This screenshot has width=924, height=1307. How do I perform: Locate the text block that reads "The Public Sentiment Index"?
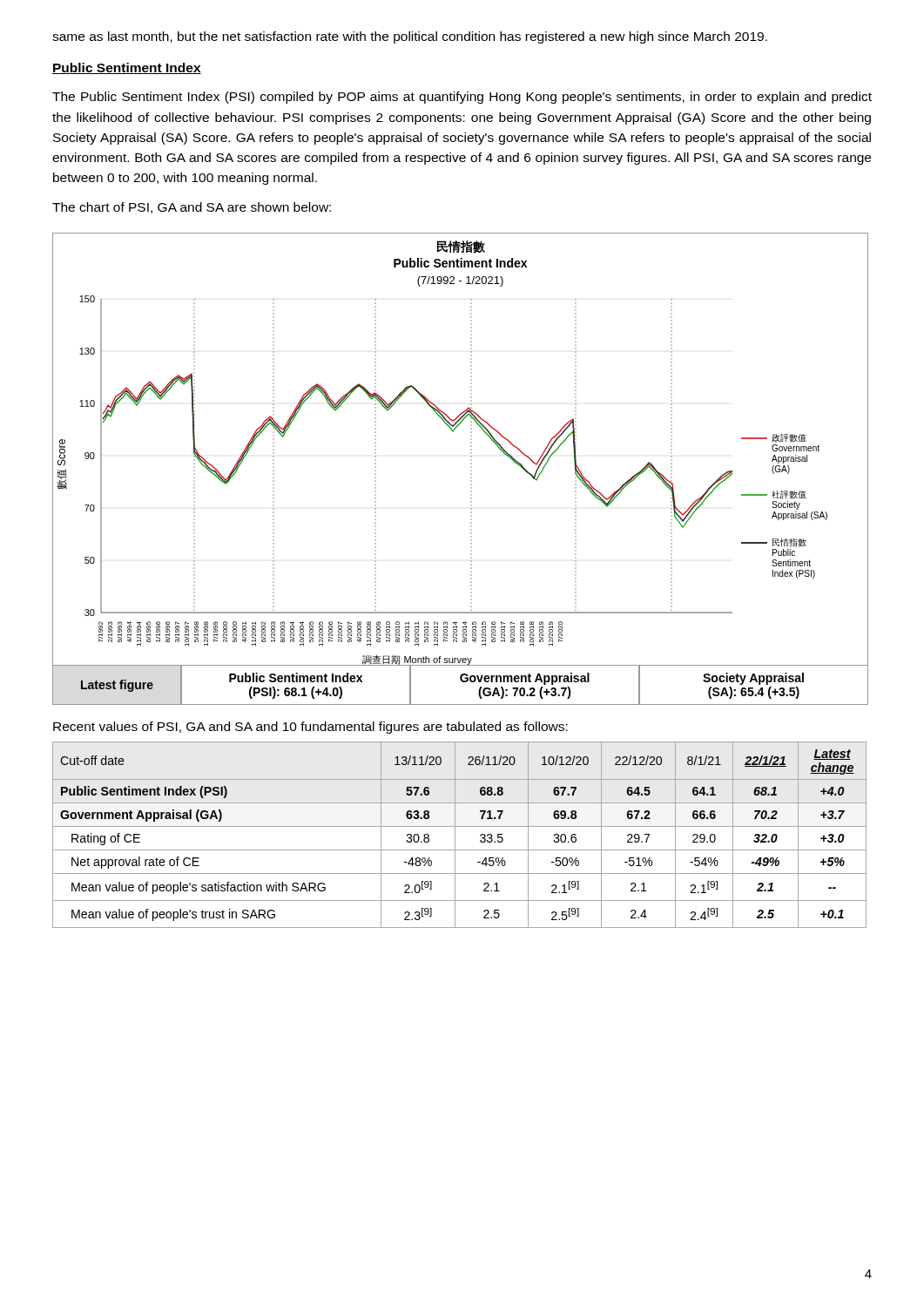click(x=462, y=137)
